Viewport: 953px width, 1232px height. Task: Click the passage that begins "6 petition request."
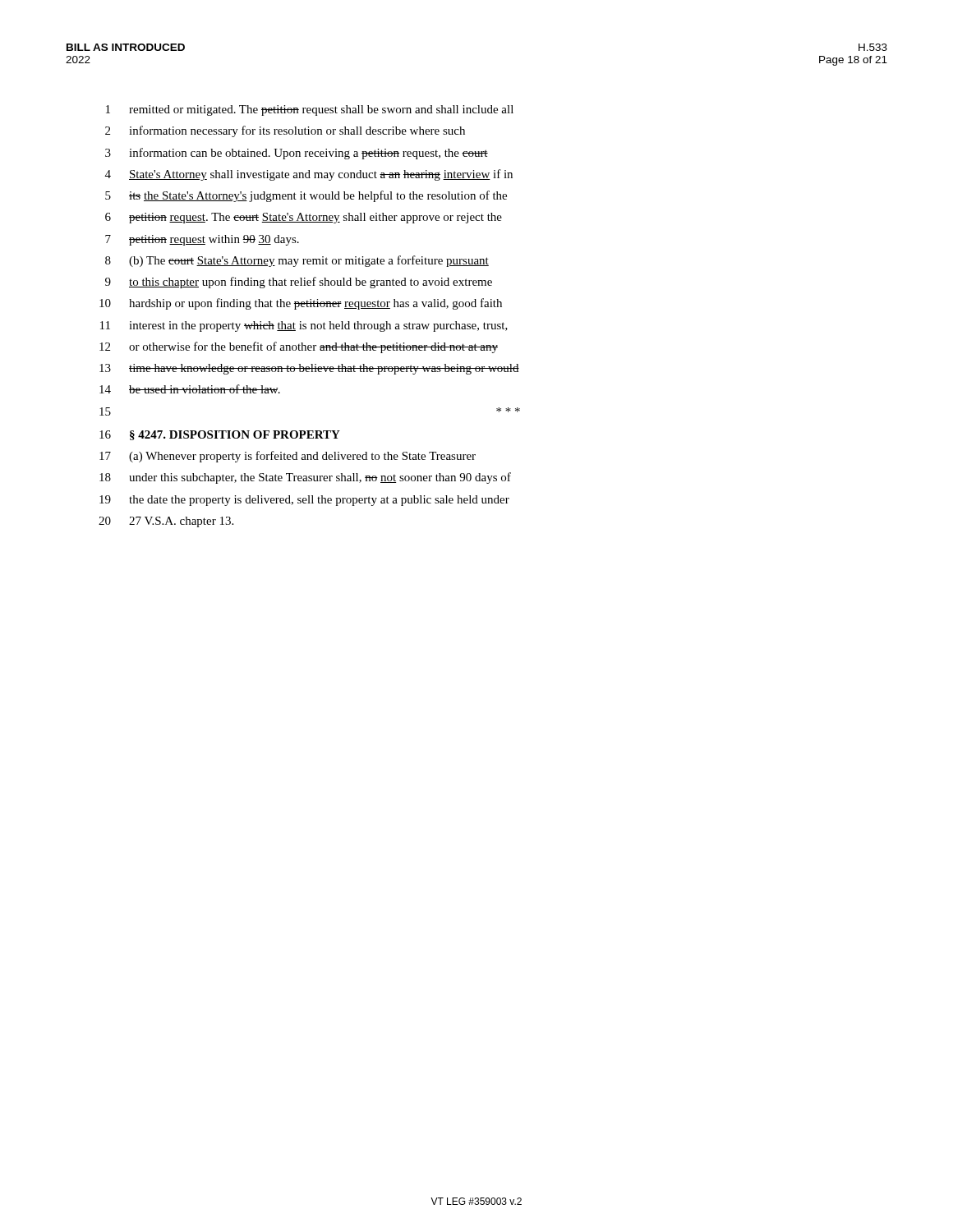476,217
